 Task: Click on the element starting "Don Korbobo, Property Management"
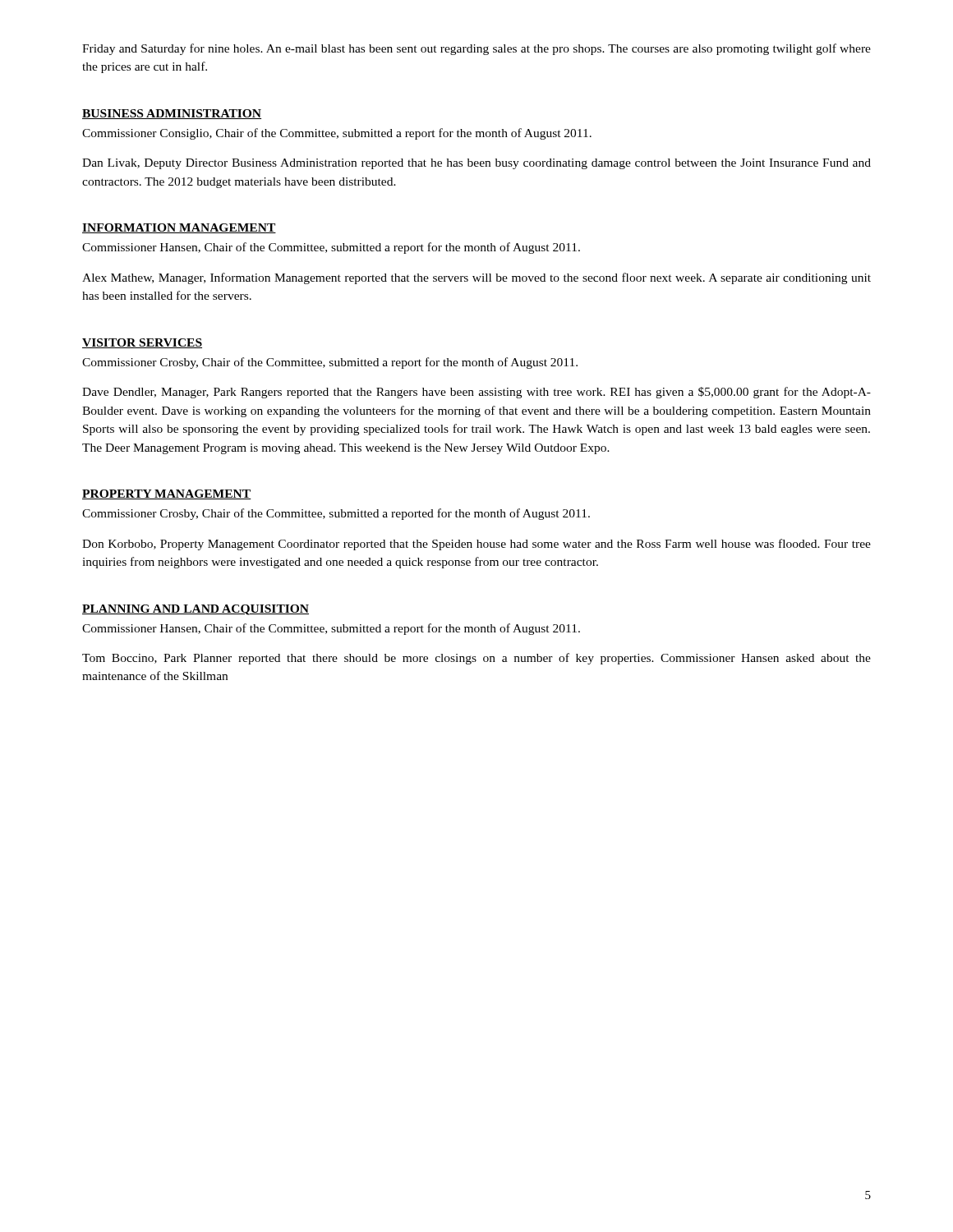476,552
